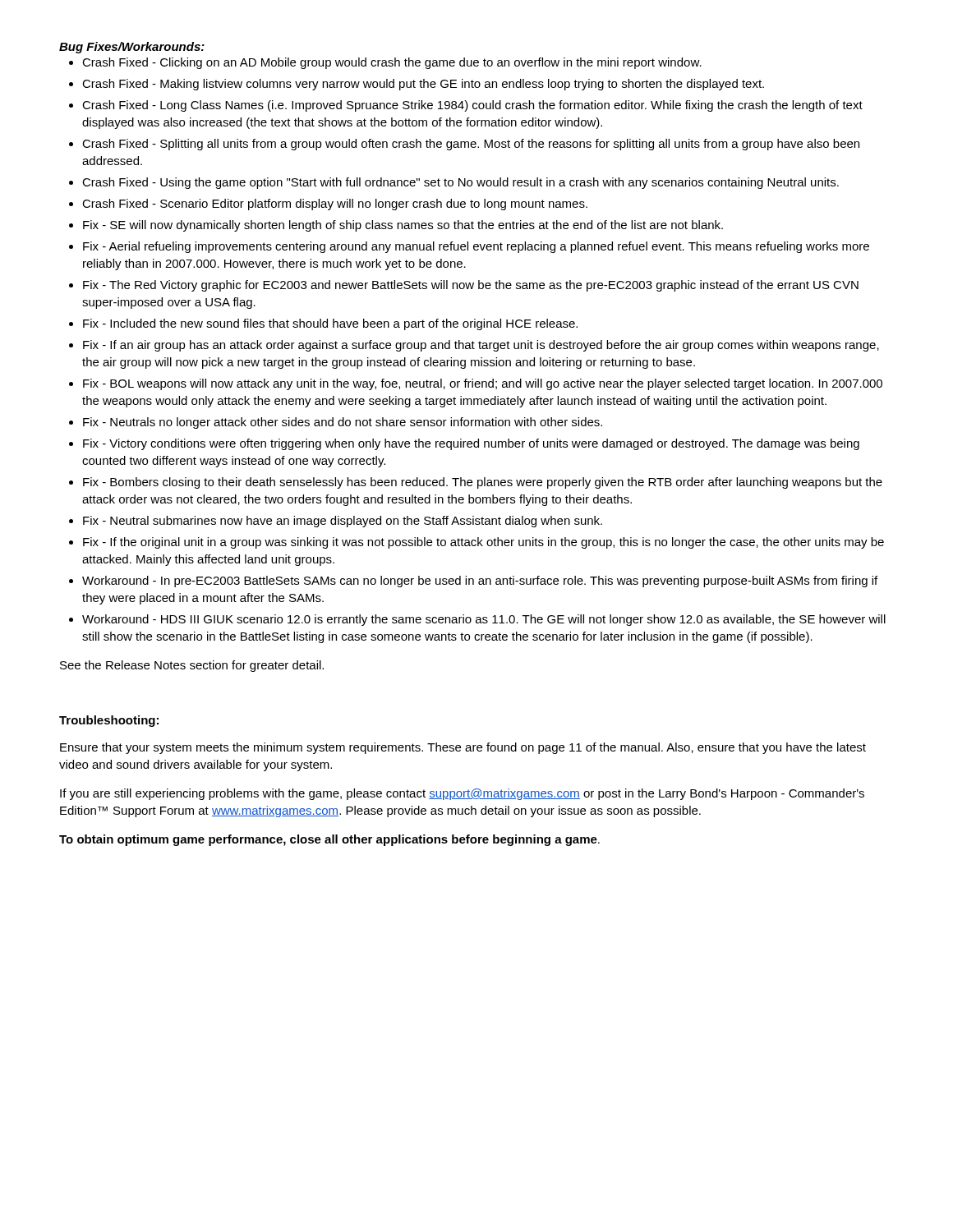Click on the region starting "Fix - Neutral submarines now"

(343, 520)
